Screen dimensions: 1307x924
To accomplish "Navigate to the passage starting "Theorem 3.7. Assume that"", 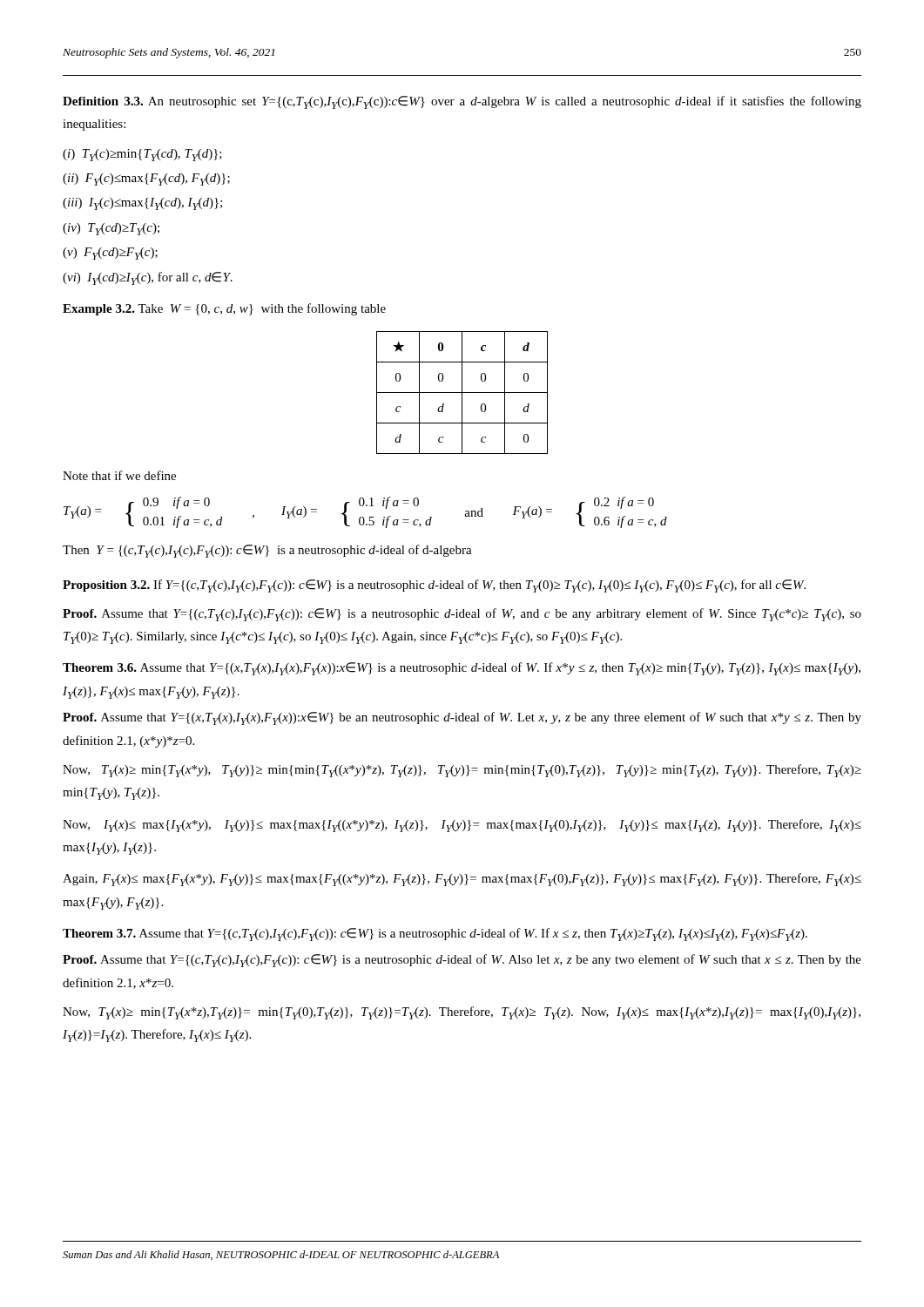I will (435, 935).
